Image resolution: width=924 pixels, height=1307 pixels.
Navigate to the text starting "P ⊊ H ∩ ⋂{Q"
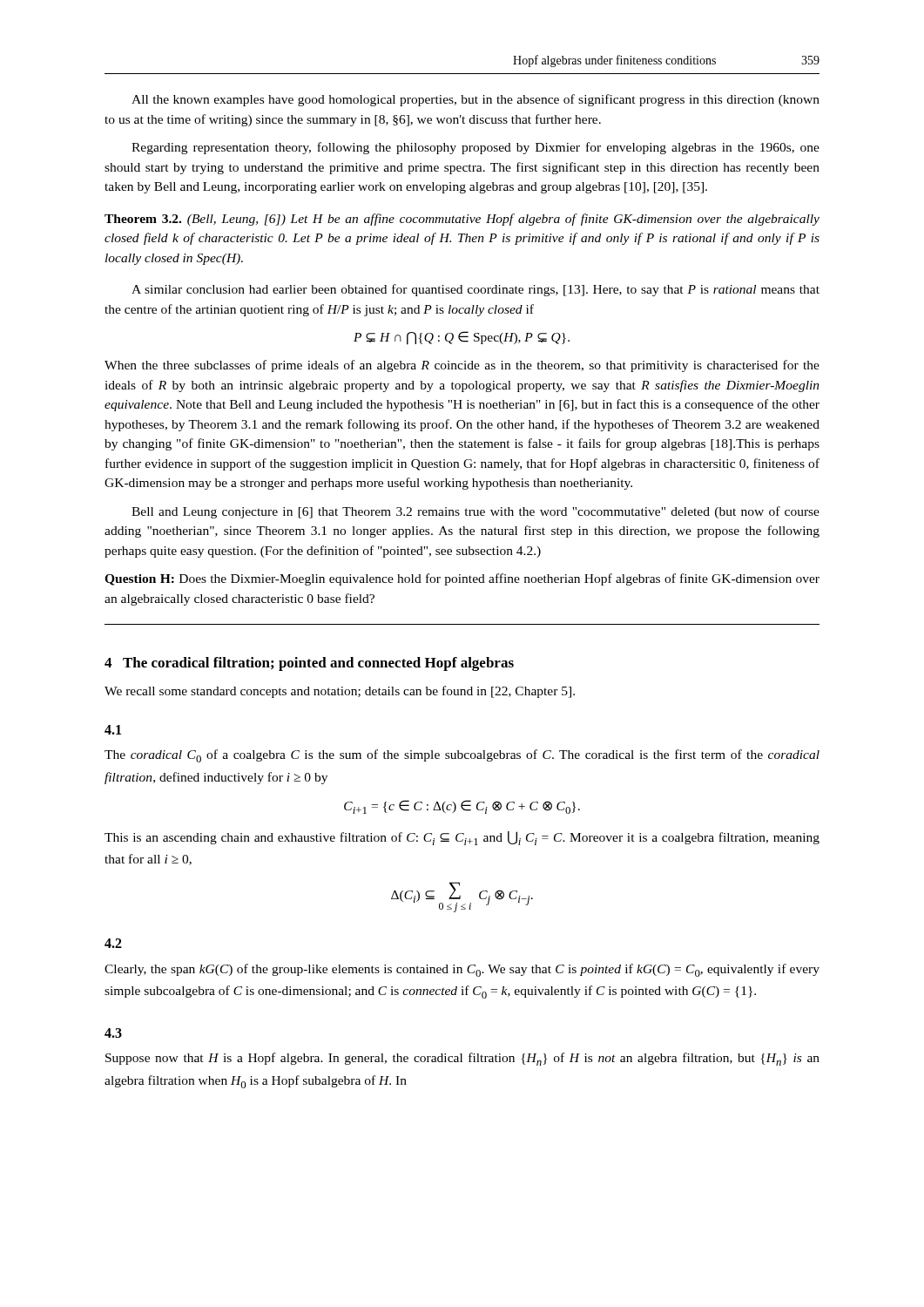tap(462, 337)
